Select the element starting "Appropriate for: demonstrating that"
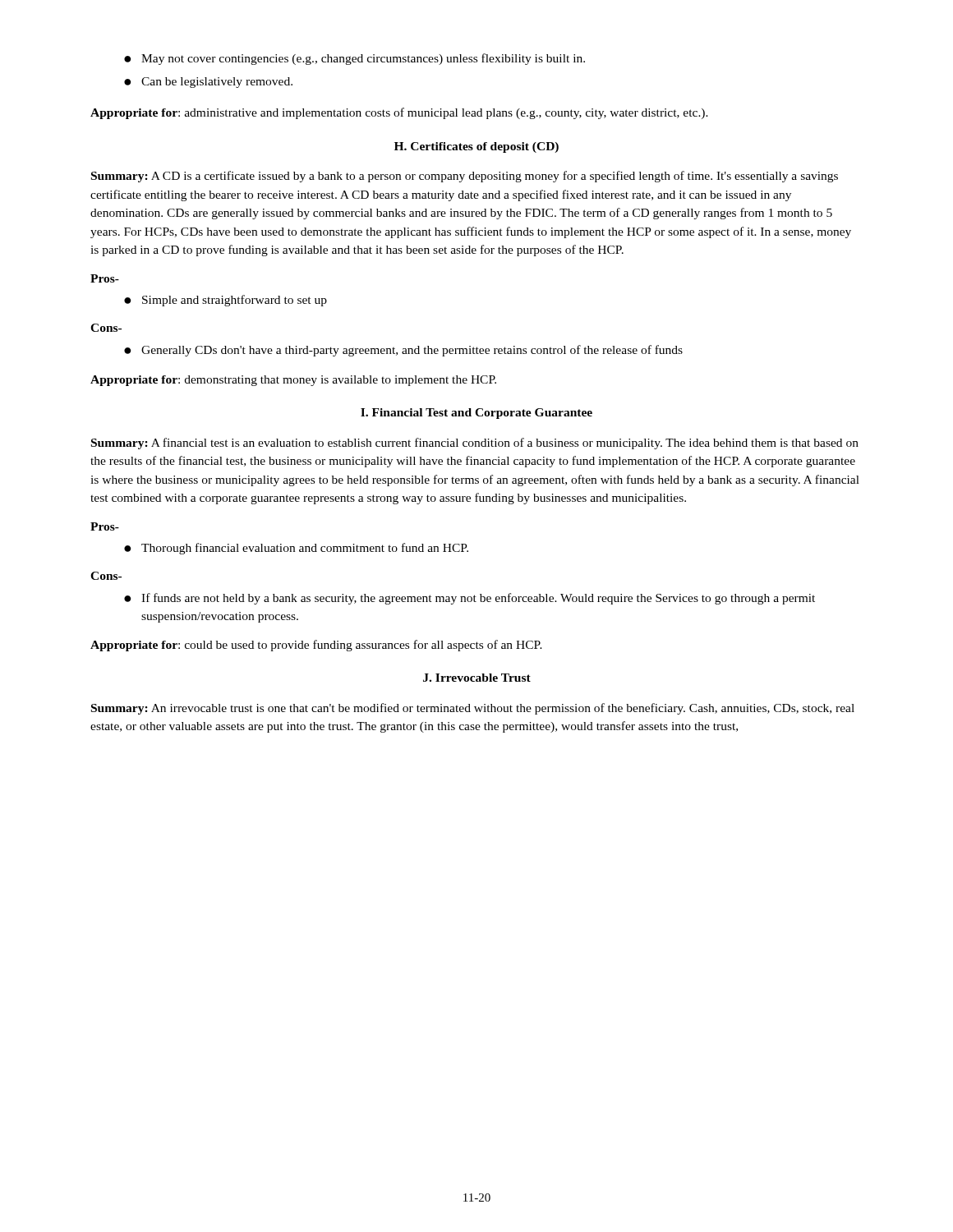 coord(294,379)
